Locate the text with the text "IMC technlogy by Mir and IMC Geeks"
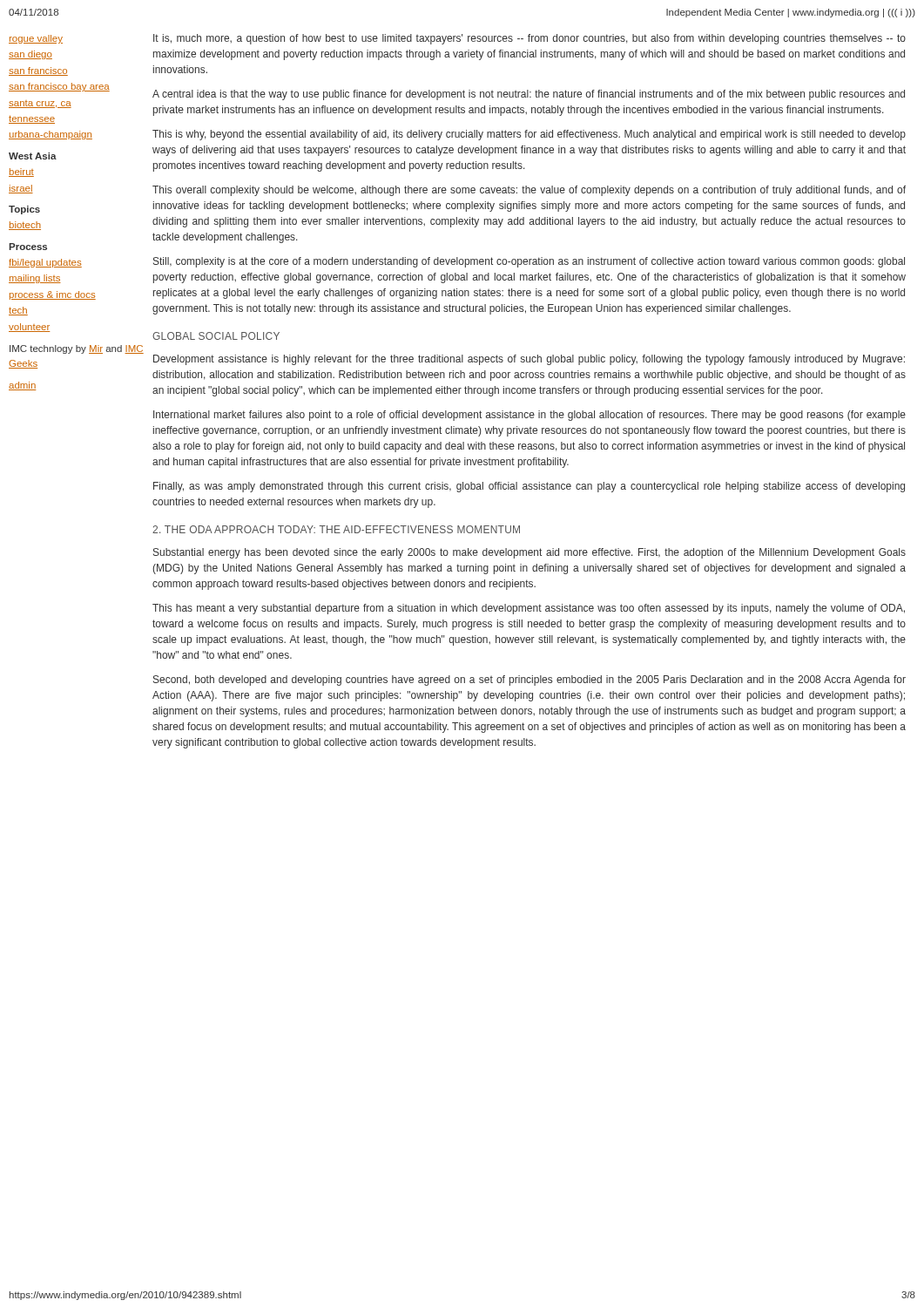Screen dimensions: 1307x924 [x=76, y=356]
